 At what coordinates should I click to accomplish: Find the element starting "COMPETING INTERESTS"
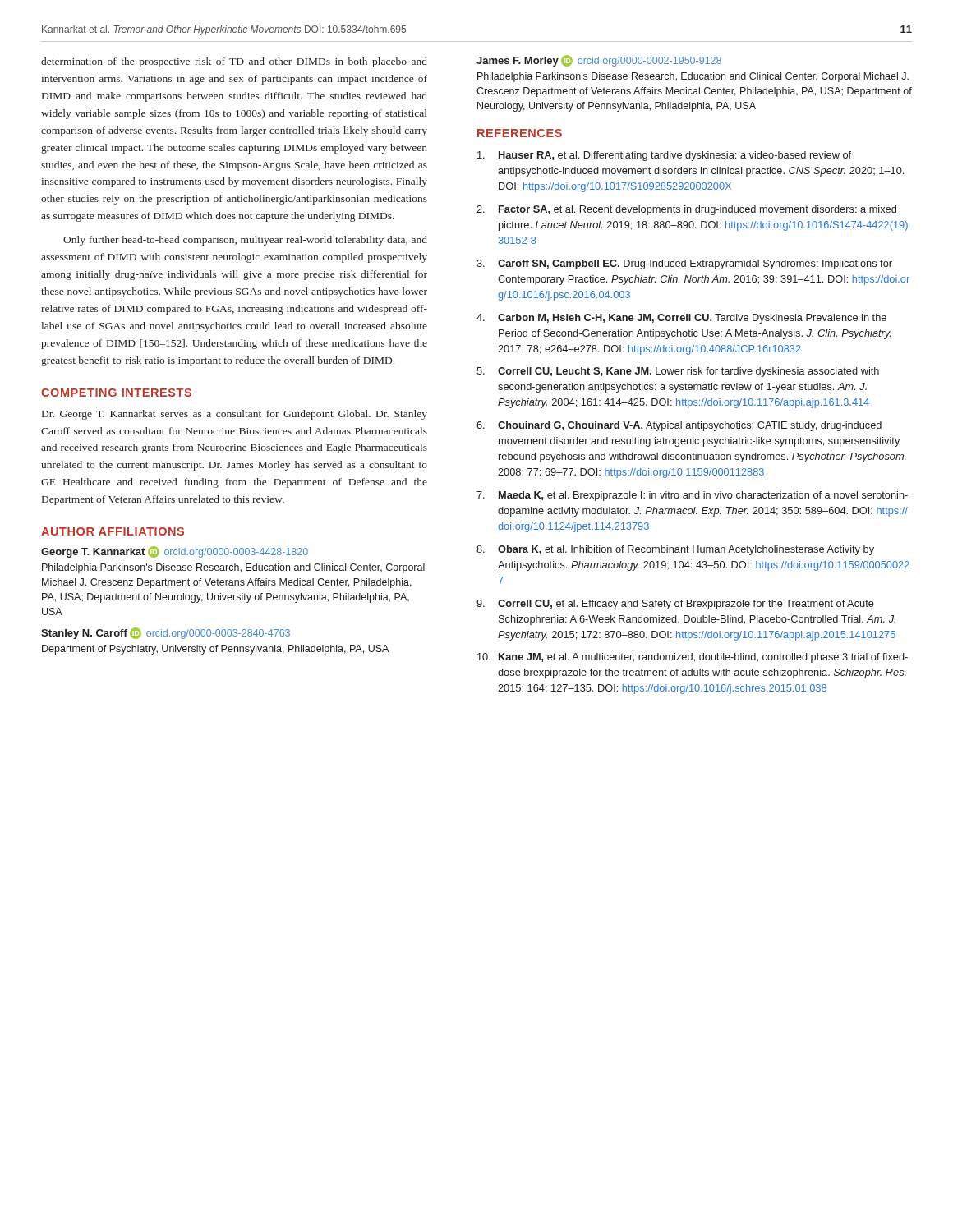pyautogui.click(x=117, y=392)
